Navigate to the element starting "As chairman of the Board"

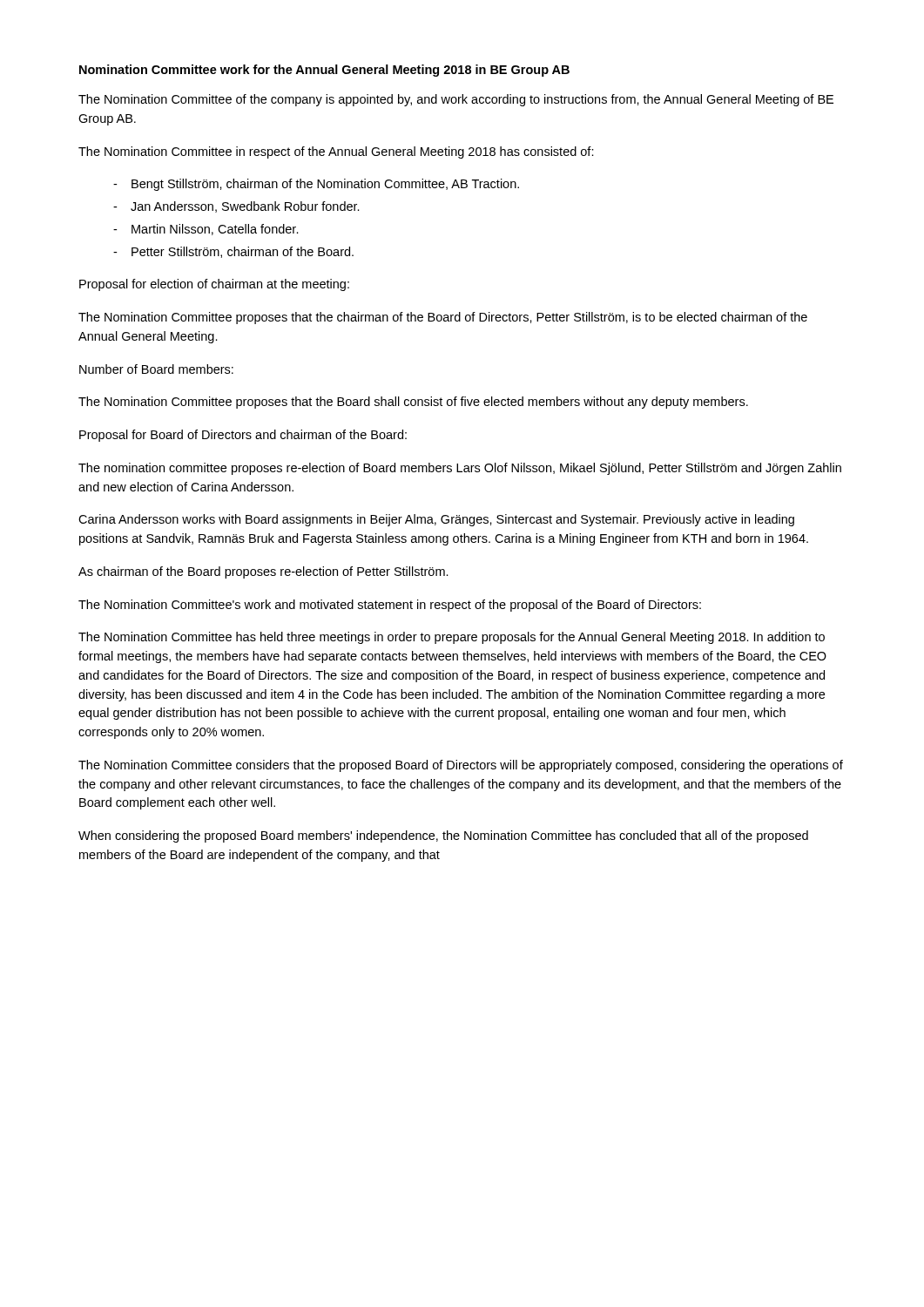(264, 571)
